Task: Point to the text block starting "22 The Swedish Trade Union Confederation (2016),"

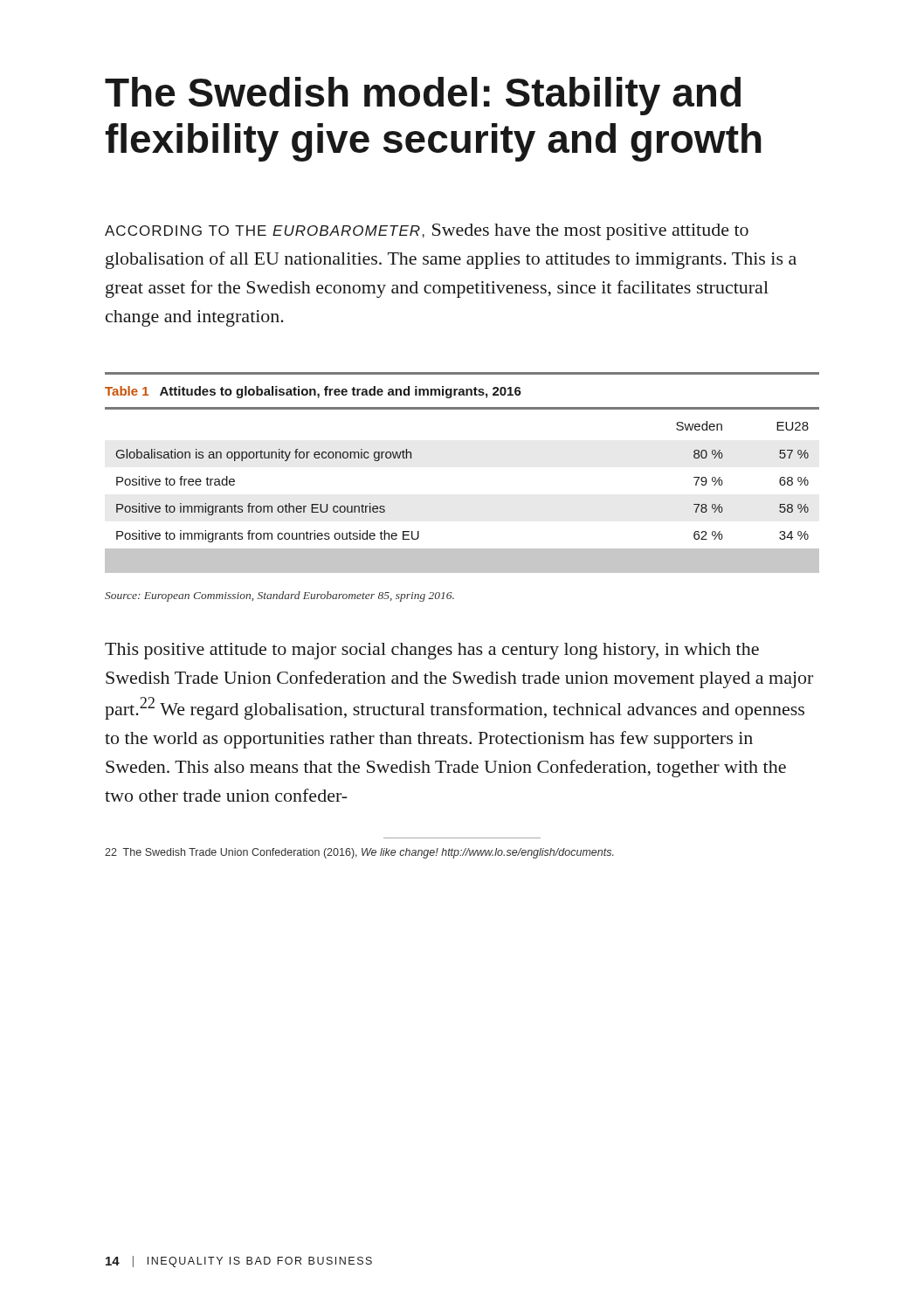Action: pyautogui.click(x=360, y=852)
